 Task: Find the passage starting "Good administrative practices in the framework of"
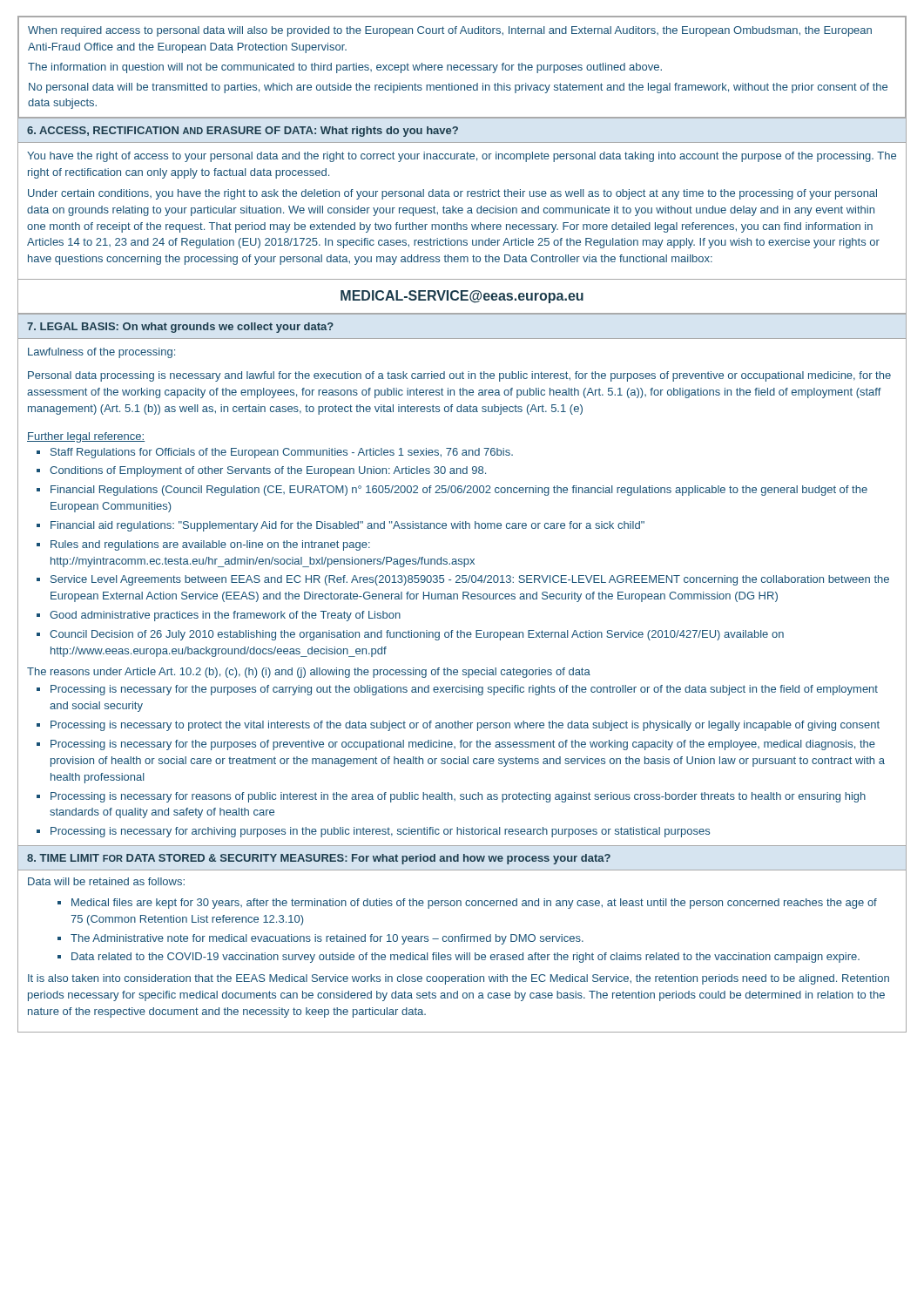[219, 616]
